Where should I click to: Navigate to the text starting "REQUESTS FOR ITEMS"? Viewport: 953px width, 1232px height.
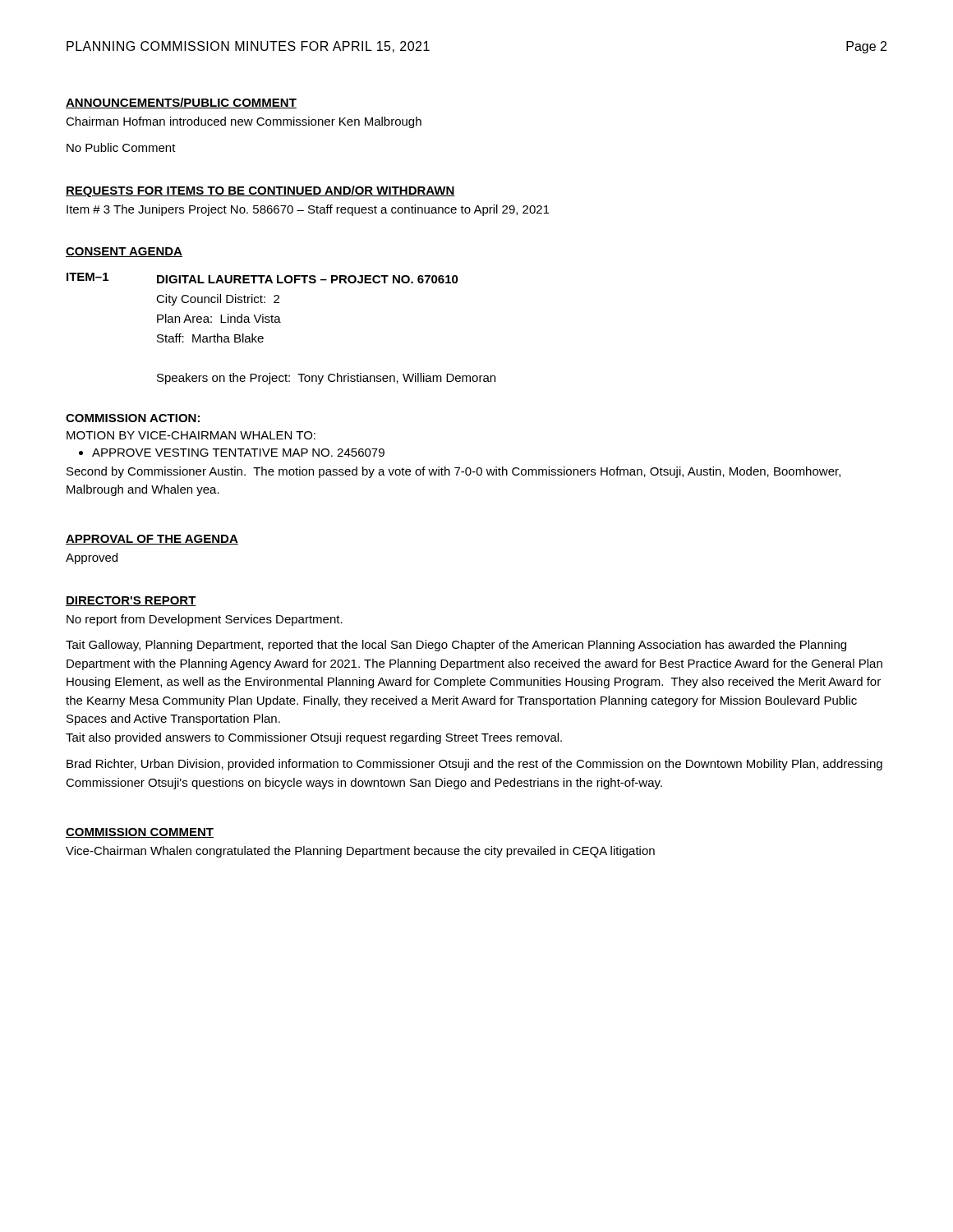(x=260, y=190)
